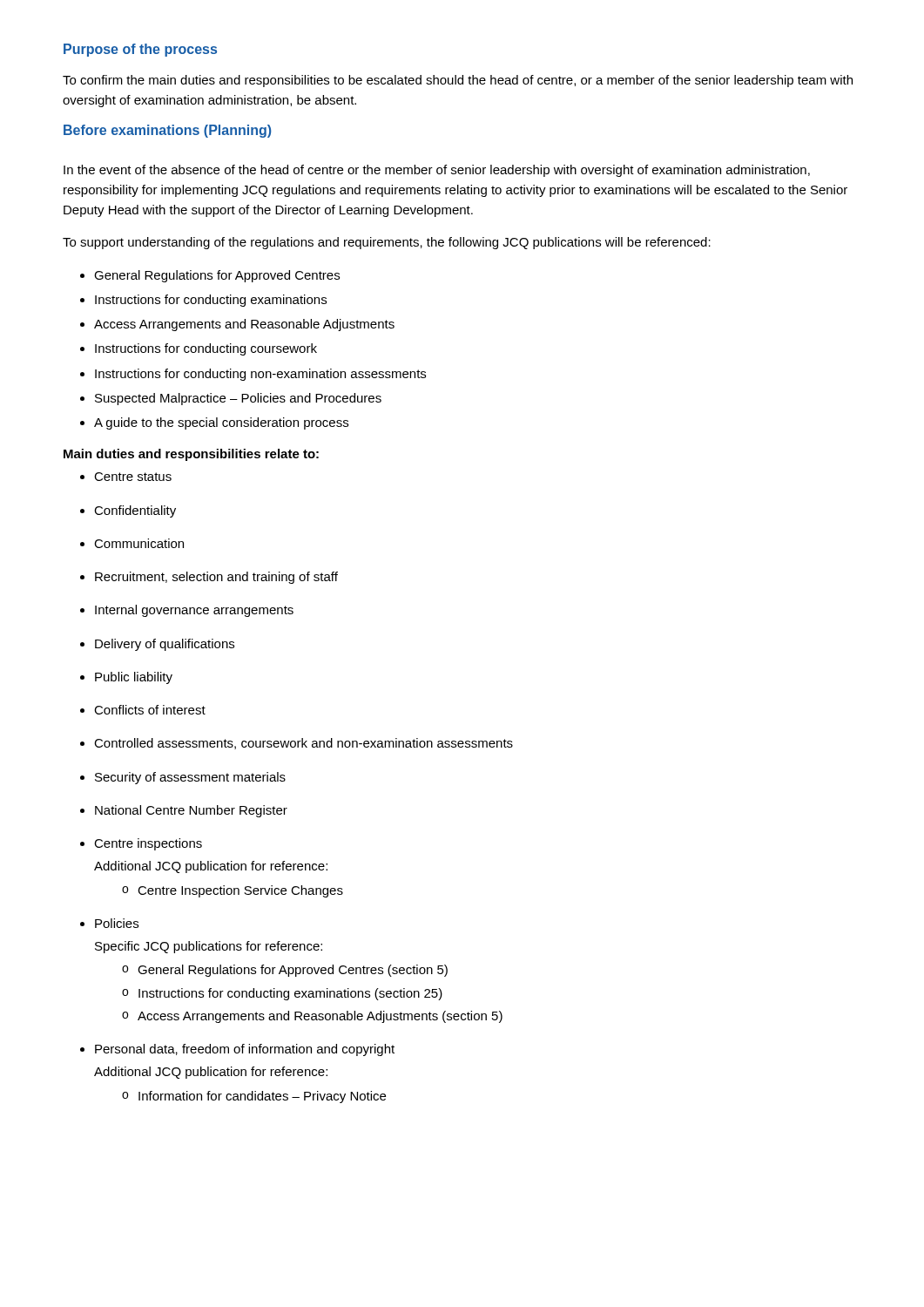Viewport: 924px width, 1307px height.
Task: Find the block on this page that starts "National Centre Number"
Action: tap(191, 811)
